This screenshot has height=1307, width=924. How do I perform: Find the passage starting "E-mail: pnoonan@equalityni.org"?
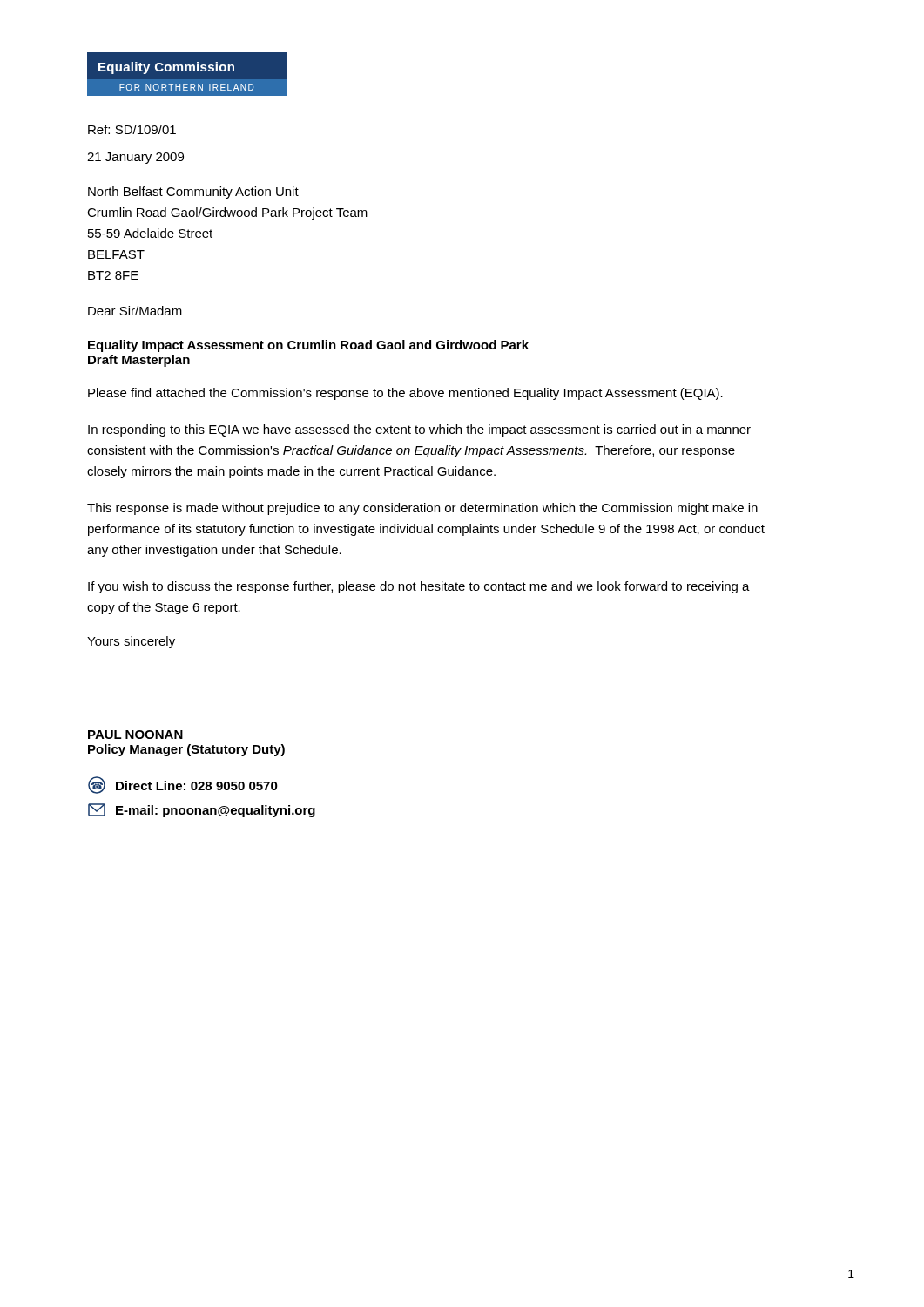pyautogui.click(x=201, y=809)
